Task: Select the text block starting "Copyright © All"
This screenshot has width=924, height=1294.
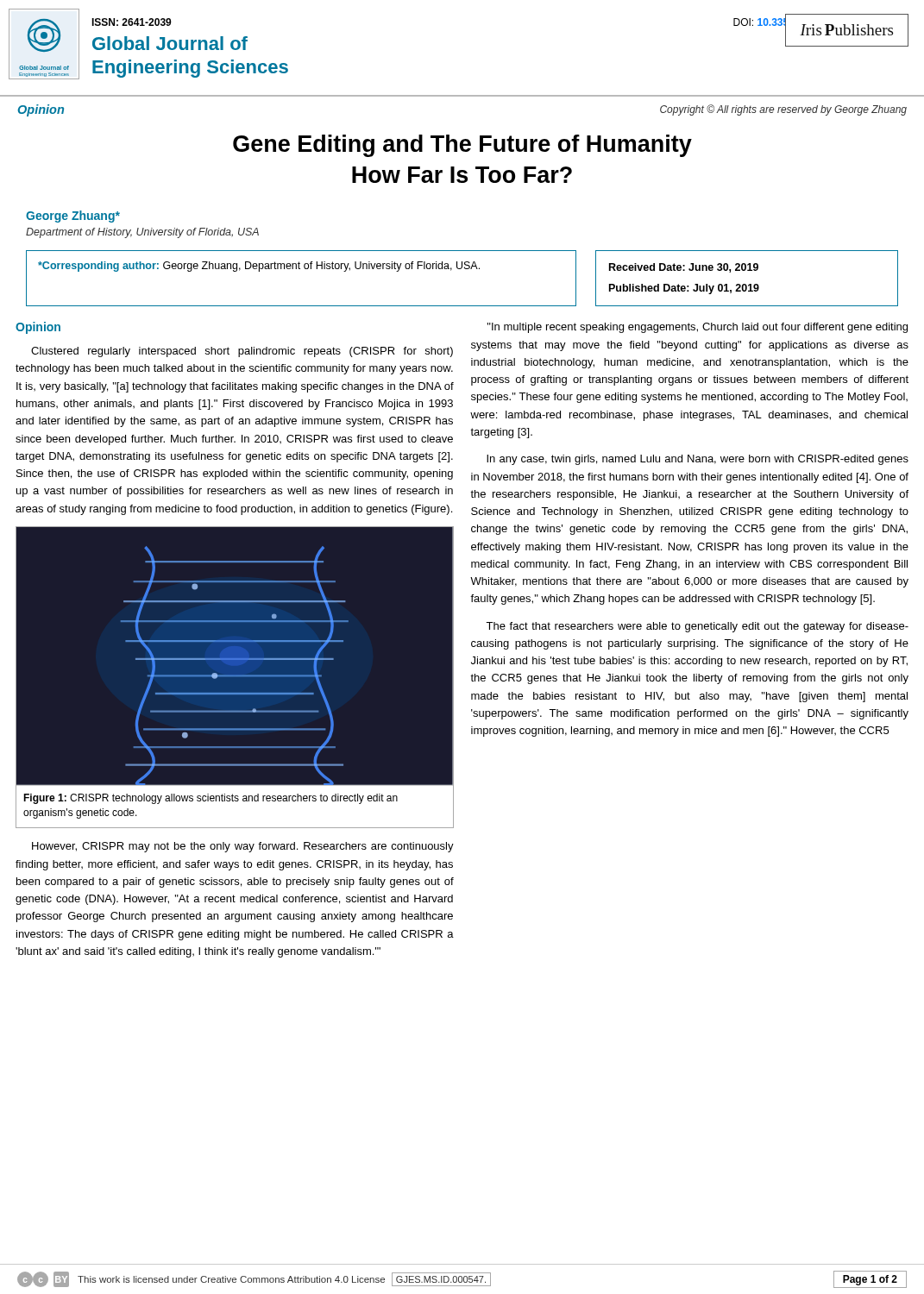Action: (783, 110)
